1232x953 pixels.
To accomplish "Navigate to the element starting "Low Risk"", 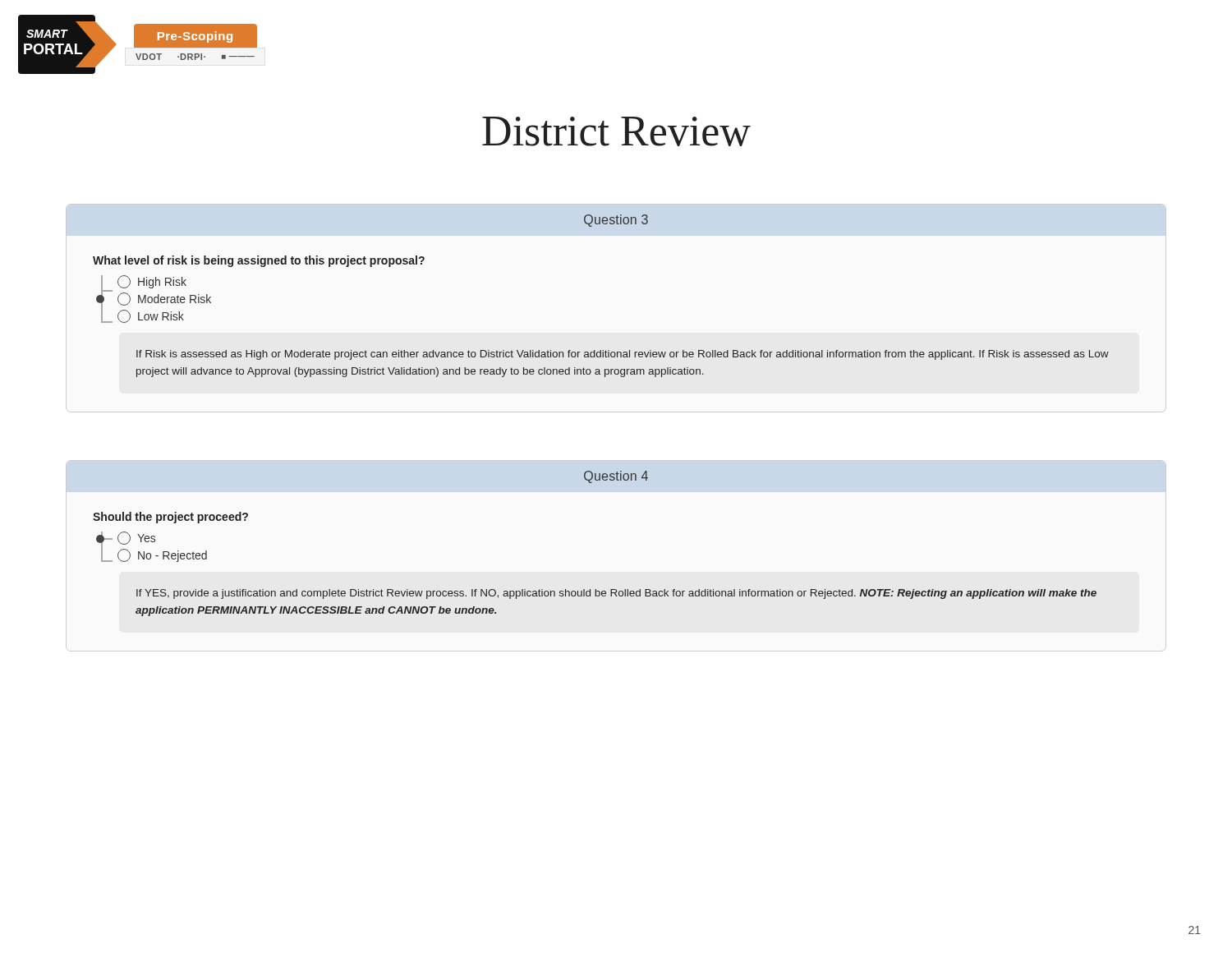I will pos(151,316).
